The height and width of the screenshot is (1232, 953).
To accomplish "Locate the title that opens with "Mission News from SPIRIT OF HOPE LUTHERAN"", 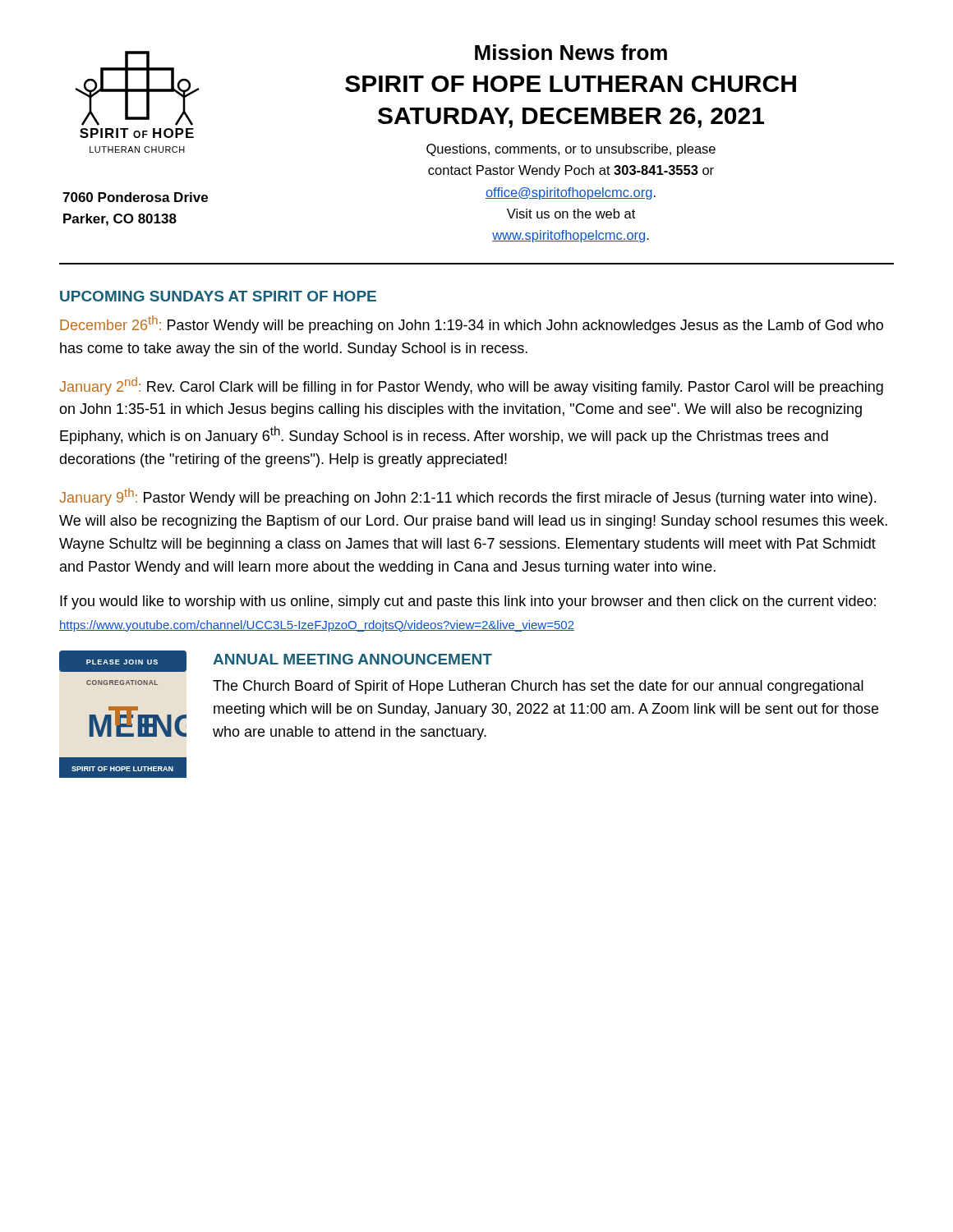I will coord(571,85).
